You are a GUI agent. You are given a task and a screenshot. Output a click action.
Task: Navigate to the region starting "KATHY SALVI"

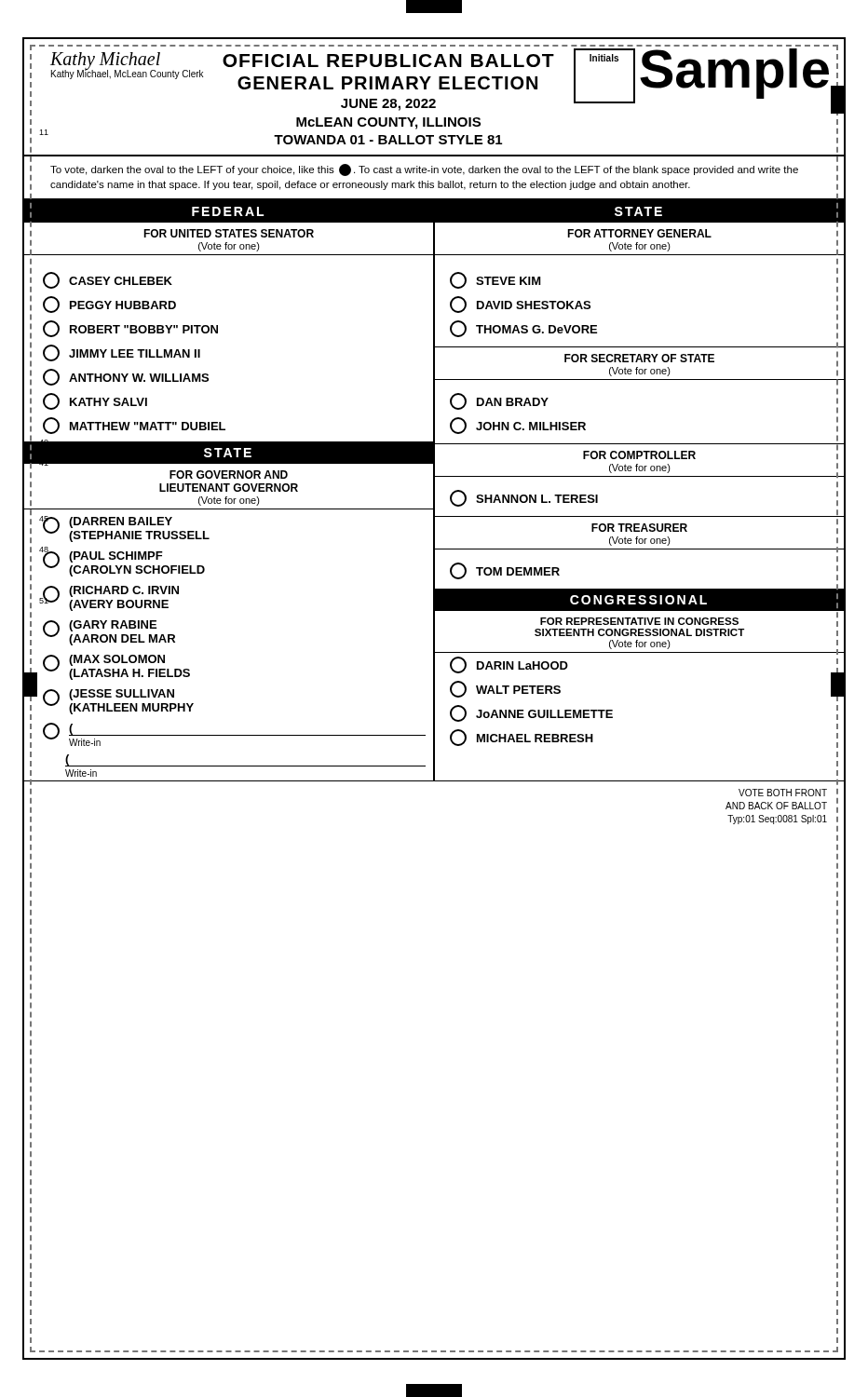point(95,401)
